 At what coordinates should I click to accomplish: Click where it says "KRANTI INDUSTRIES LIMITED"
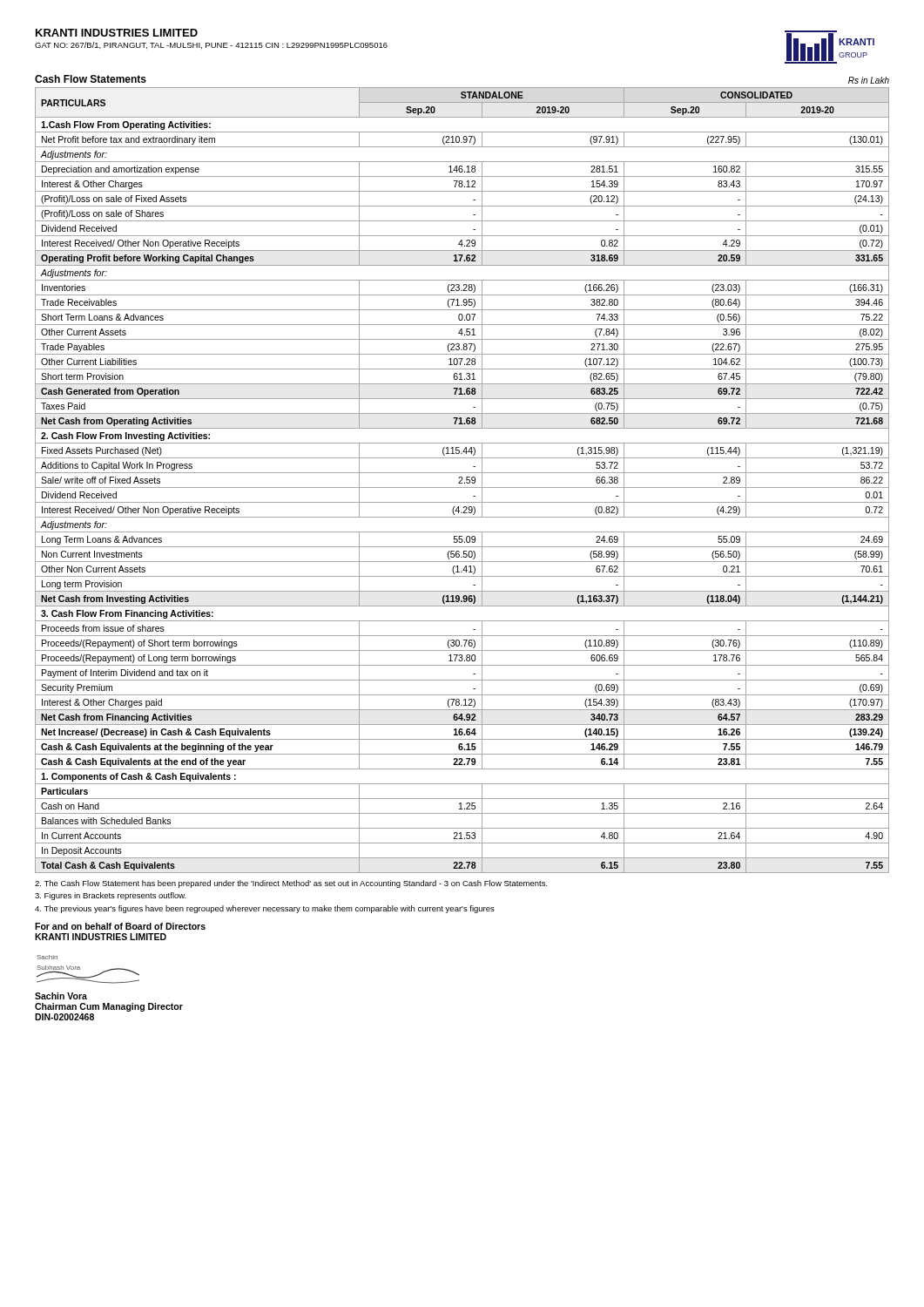point(116,33)
